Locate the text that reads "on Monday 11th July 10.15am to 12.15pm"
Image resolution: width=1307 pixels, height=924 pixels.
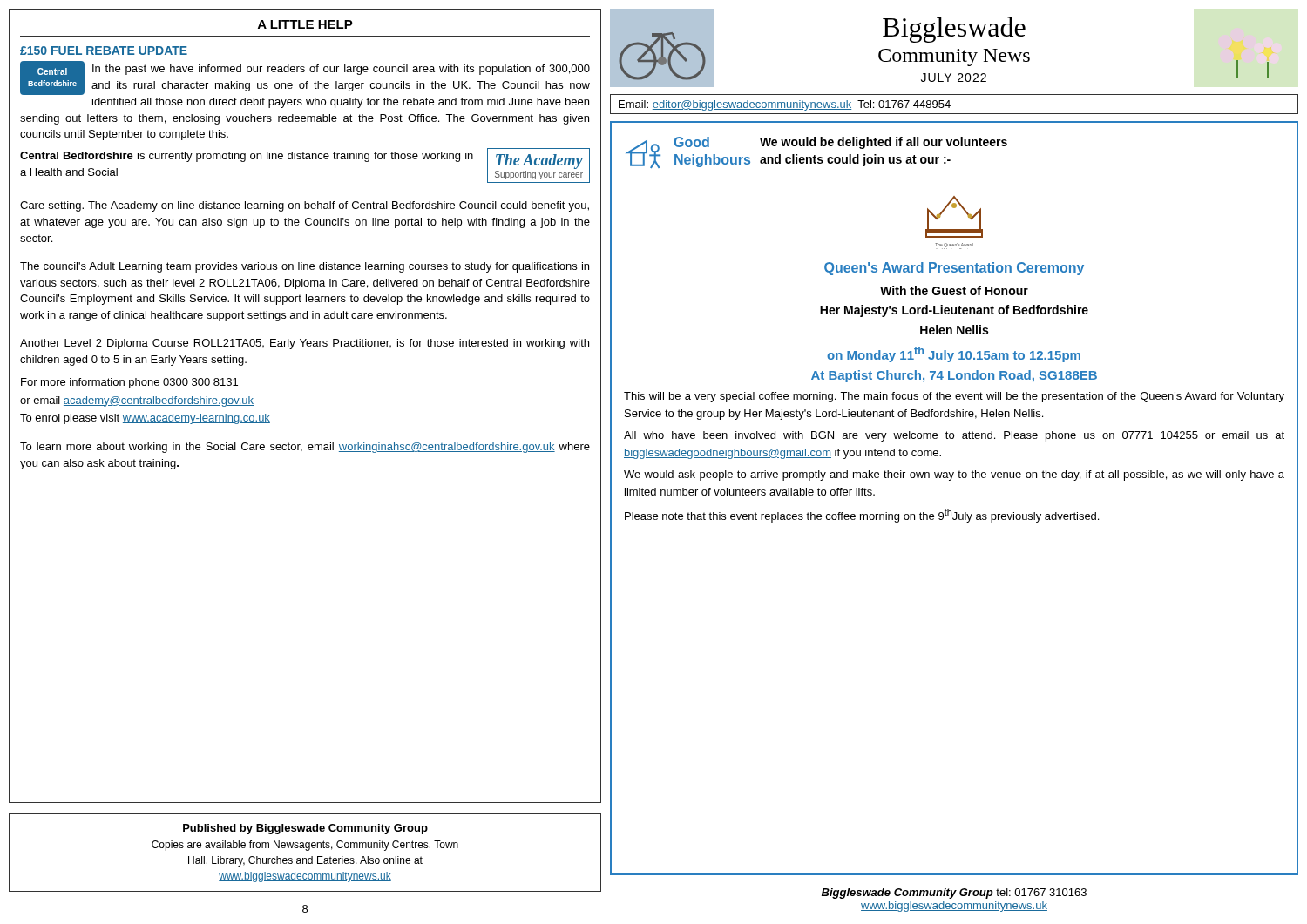[x=954, y=354]
